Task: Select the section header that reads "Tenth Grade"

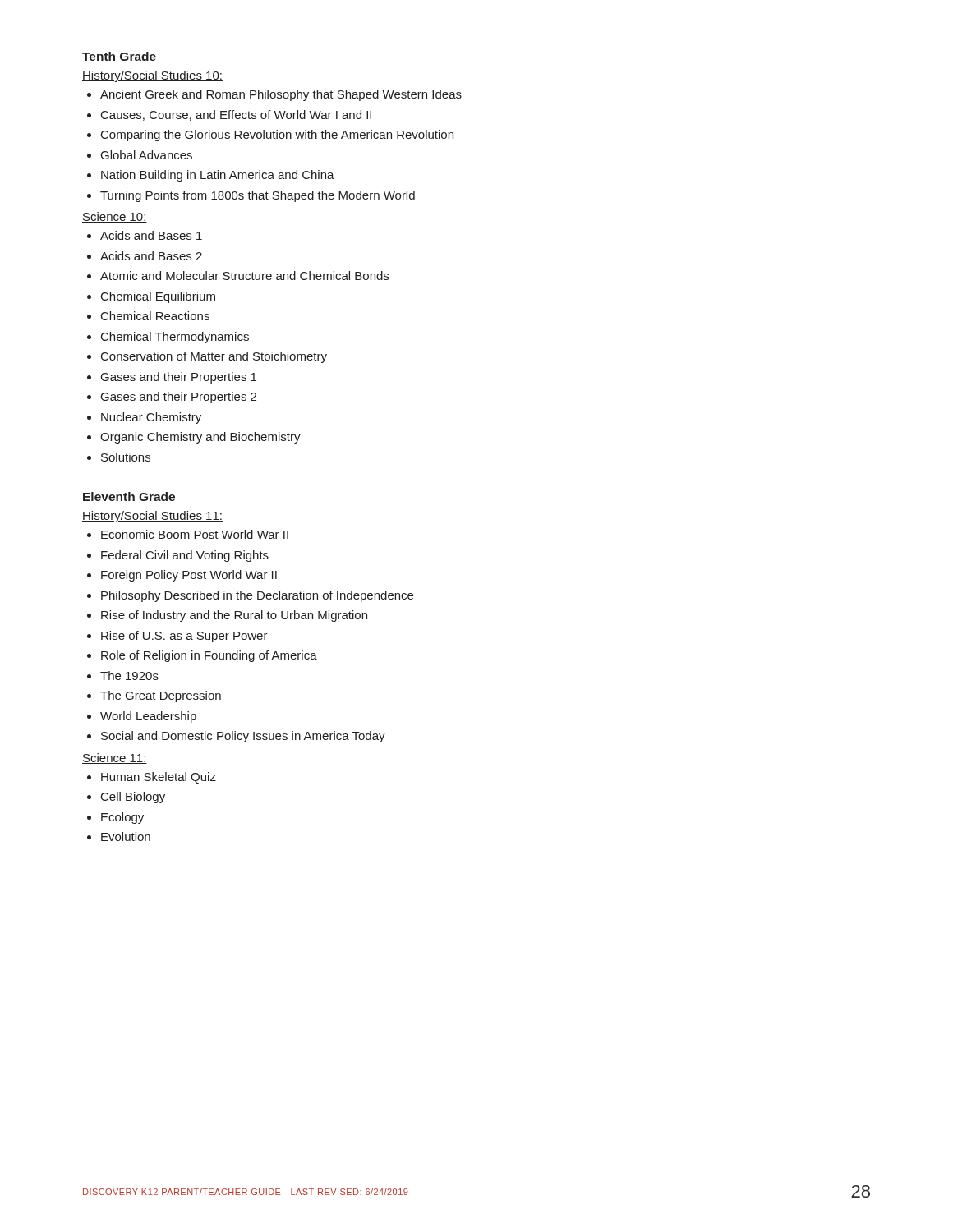Action: [119, 56]
